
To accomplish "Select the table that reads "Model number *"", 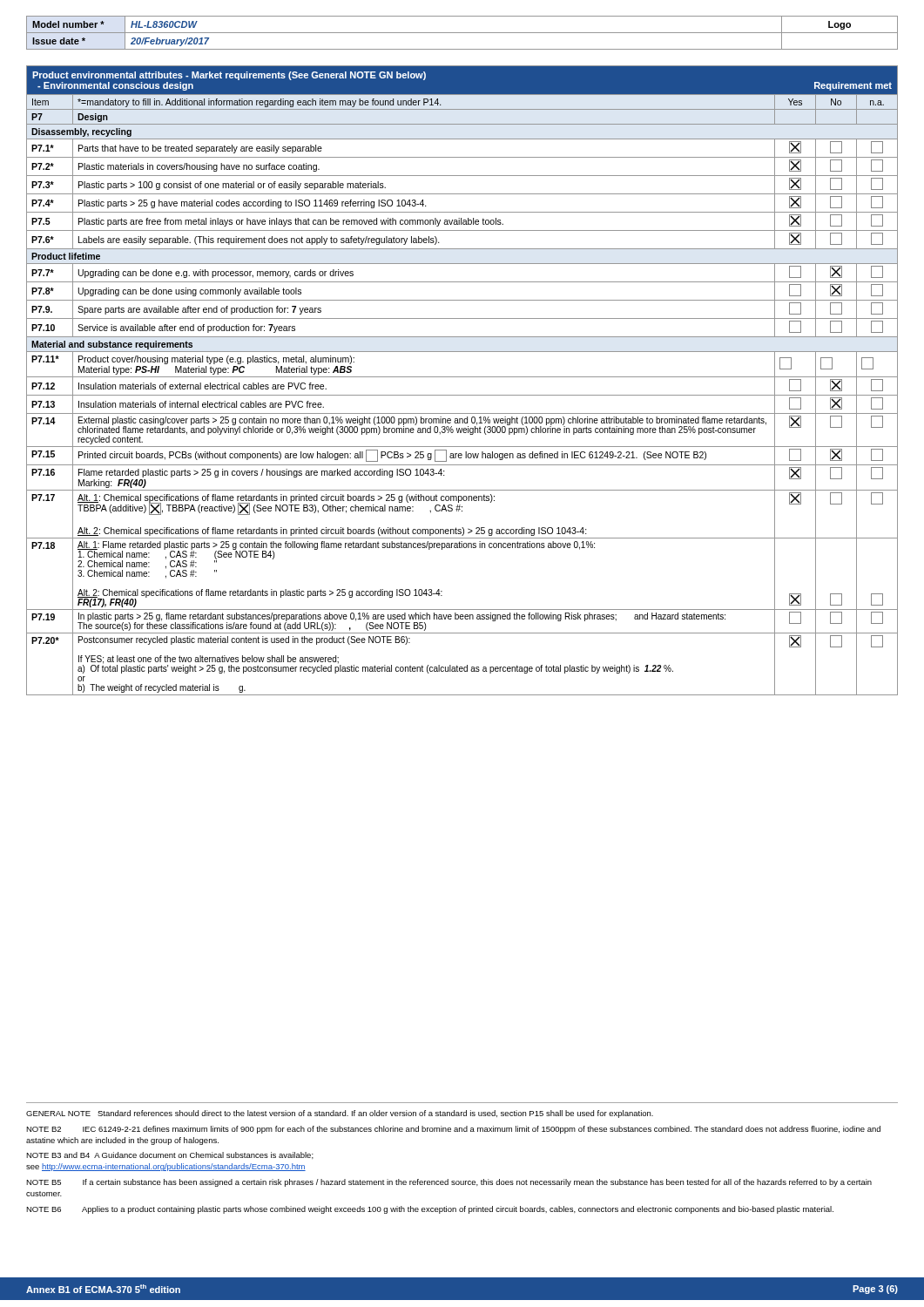I will point(462,33).
